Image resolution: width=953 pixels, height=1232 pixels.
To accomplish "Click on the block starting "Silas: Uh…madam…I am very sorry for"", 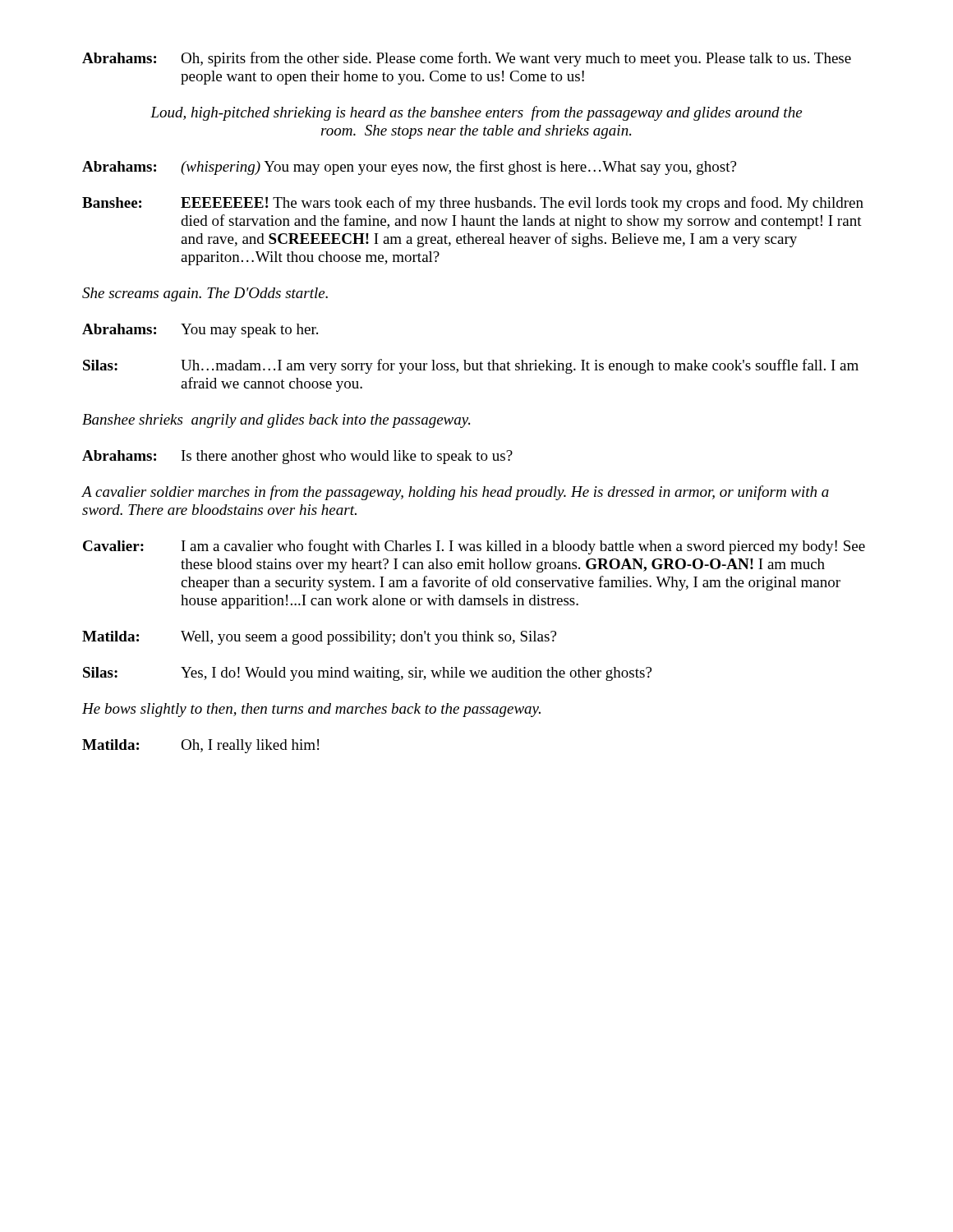I will 476,375.
